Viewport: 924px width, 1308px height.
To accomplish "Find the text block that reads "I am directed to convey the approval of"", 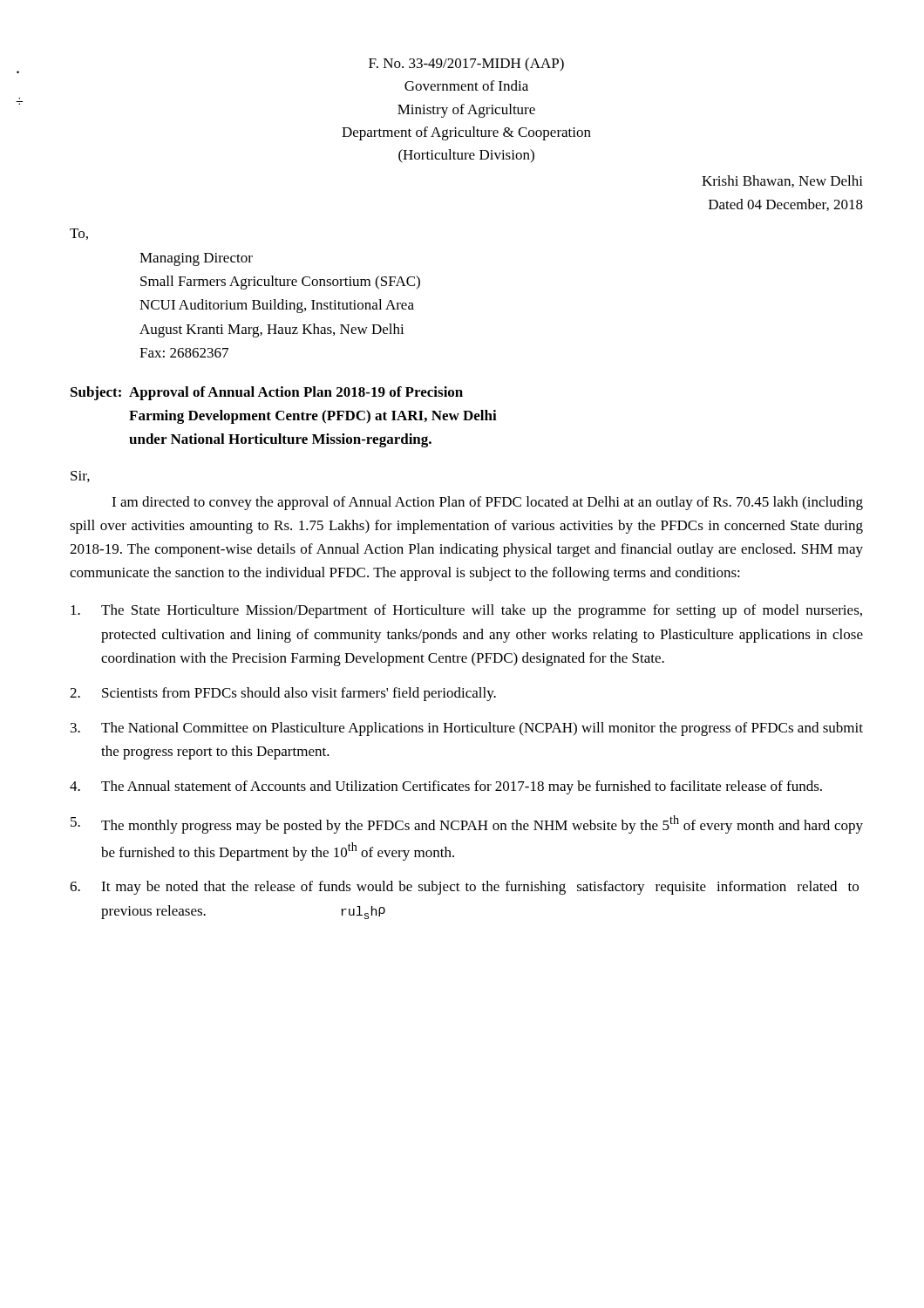I will tap(466, 537).
